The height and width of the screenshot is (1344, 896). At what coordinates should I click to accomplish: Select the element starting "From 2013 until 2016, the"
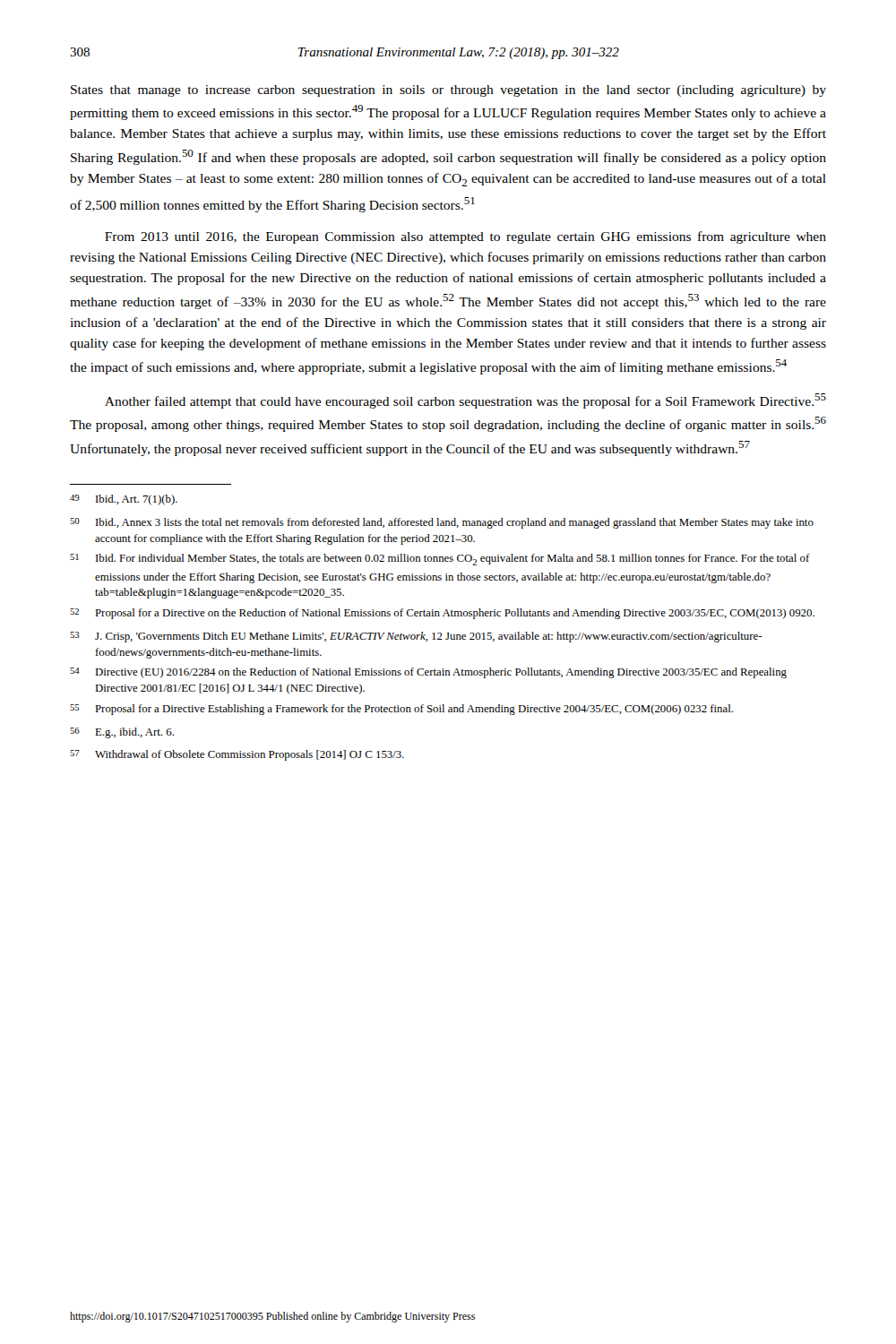click(448, 301)
